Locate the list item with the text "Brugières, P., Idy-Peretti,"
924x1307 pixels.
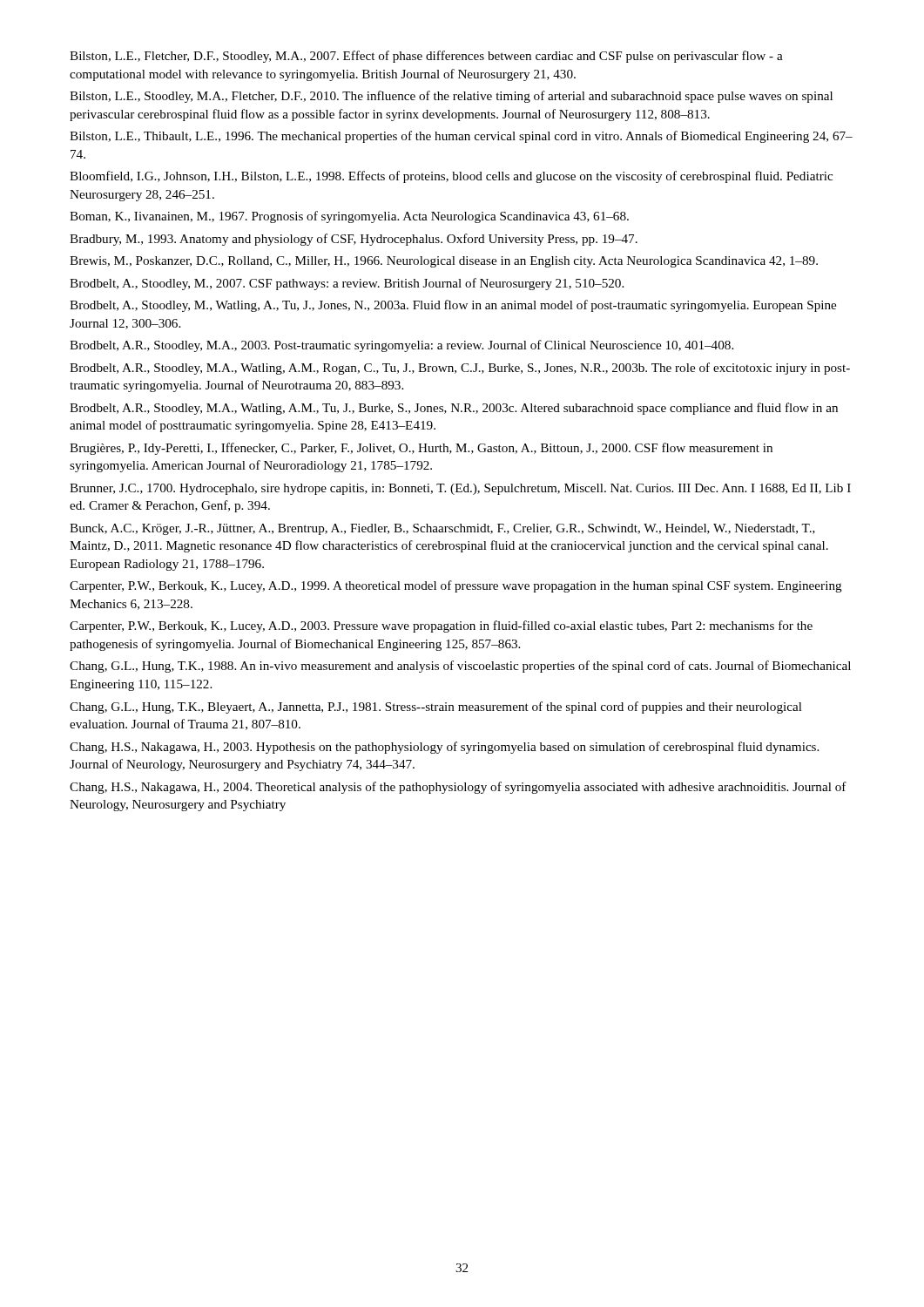click(x=421, y=456)
